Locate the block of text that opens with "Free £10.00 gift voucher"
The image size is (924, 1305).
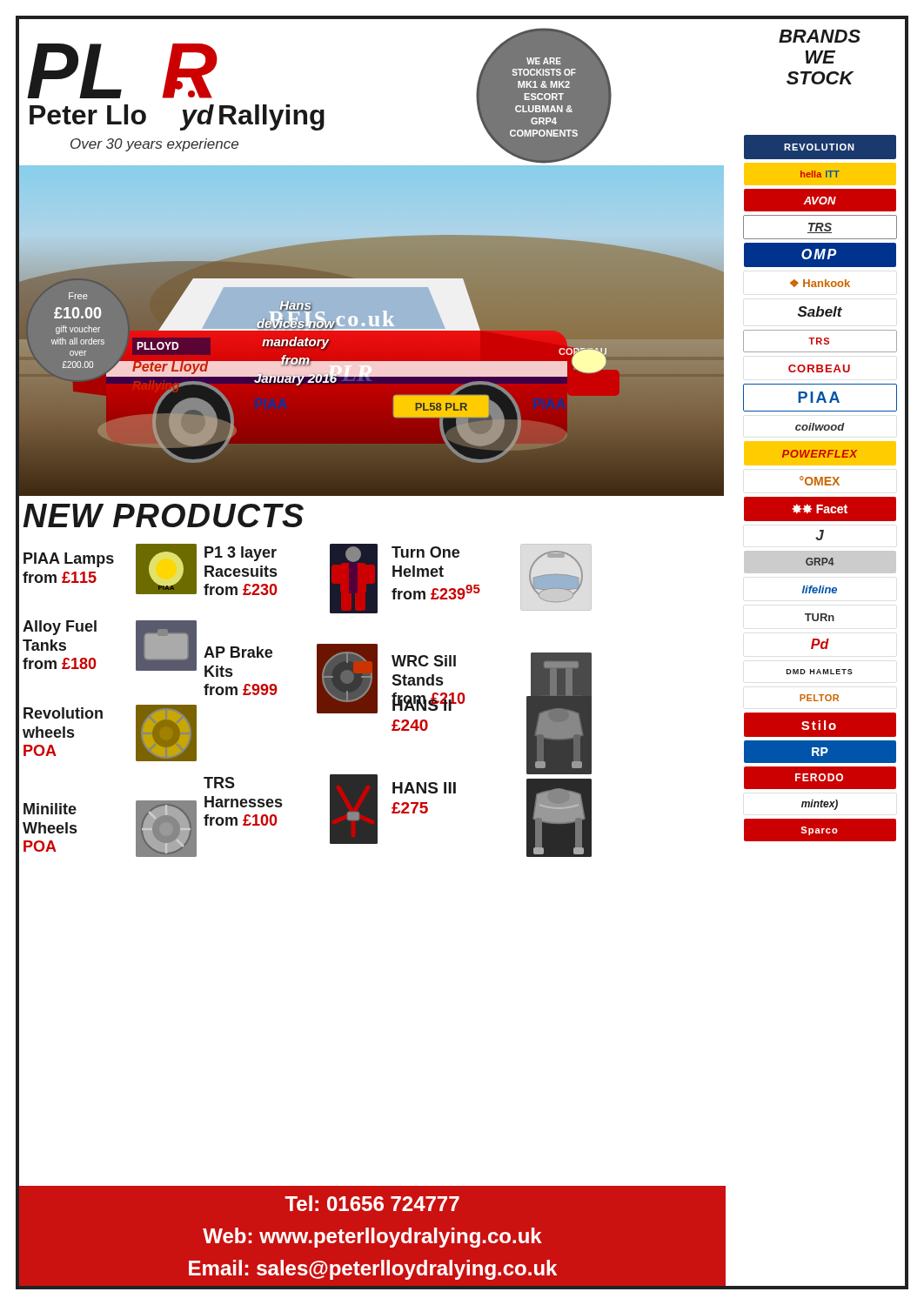(78, 330)
